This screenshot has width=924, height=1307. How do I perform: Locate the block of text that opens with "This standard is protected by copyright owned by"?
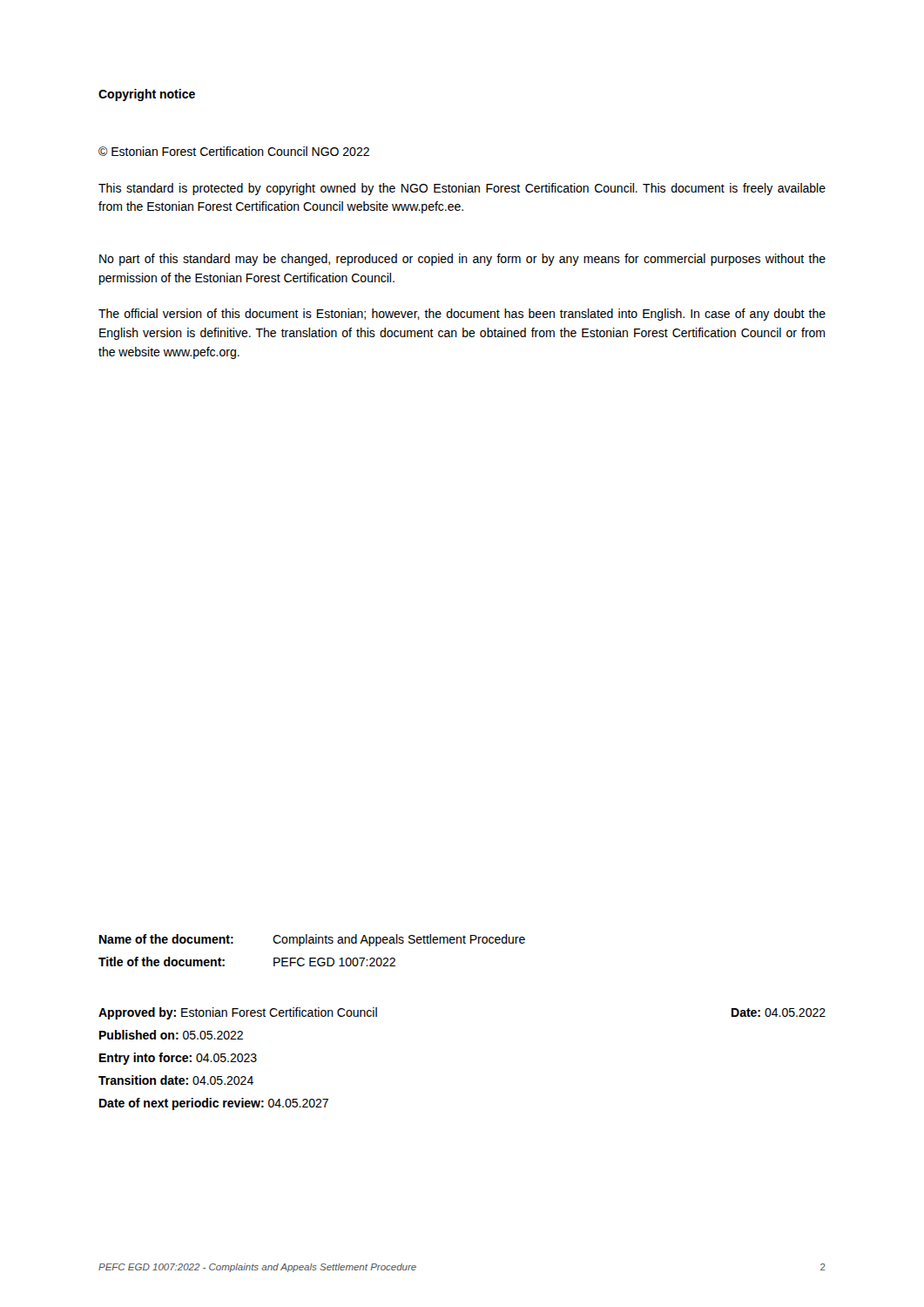pyautogui.click(x=462, y=197)
